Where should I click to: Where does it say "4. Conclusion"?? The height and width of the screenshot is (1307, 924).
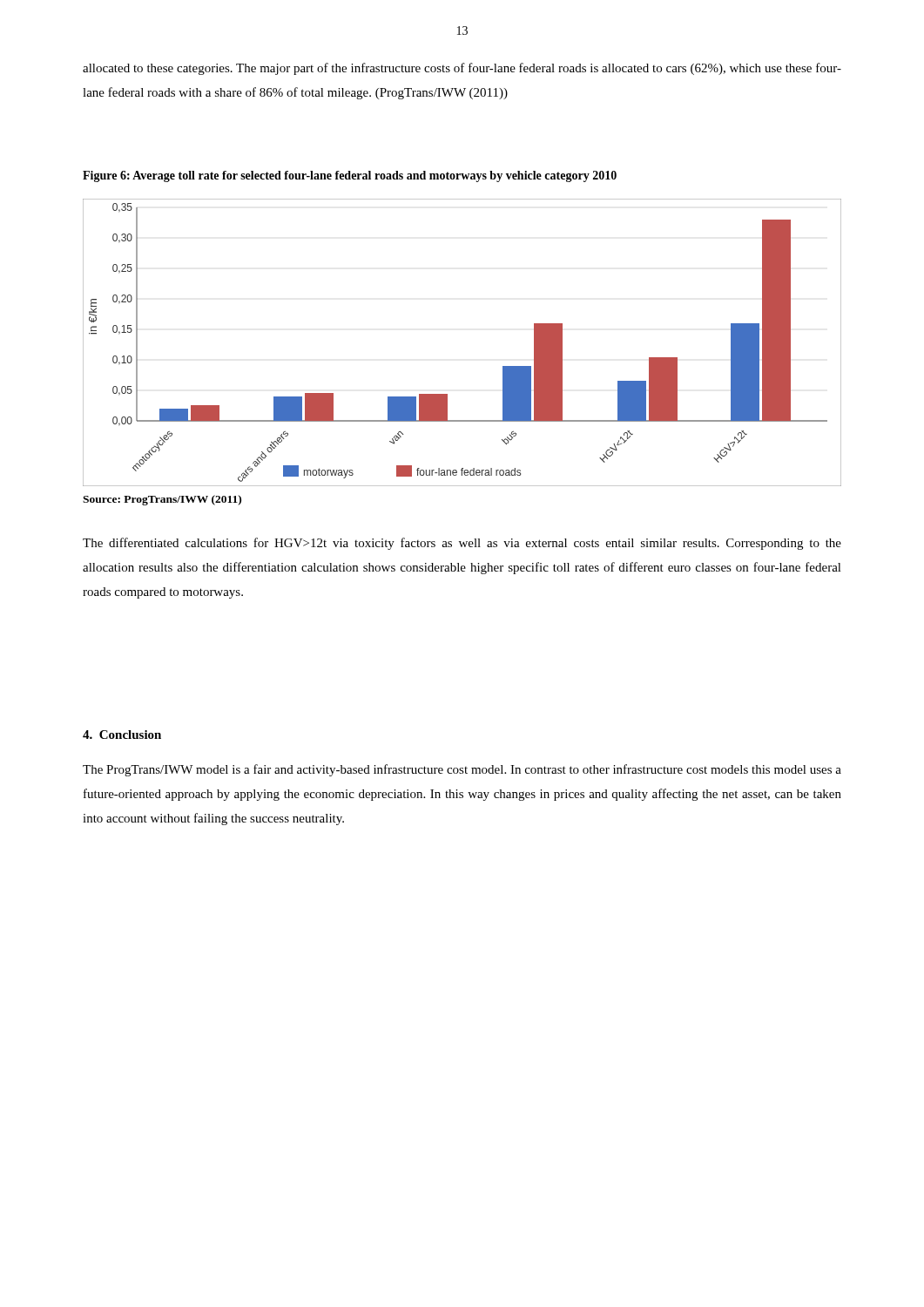(122, 735)
